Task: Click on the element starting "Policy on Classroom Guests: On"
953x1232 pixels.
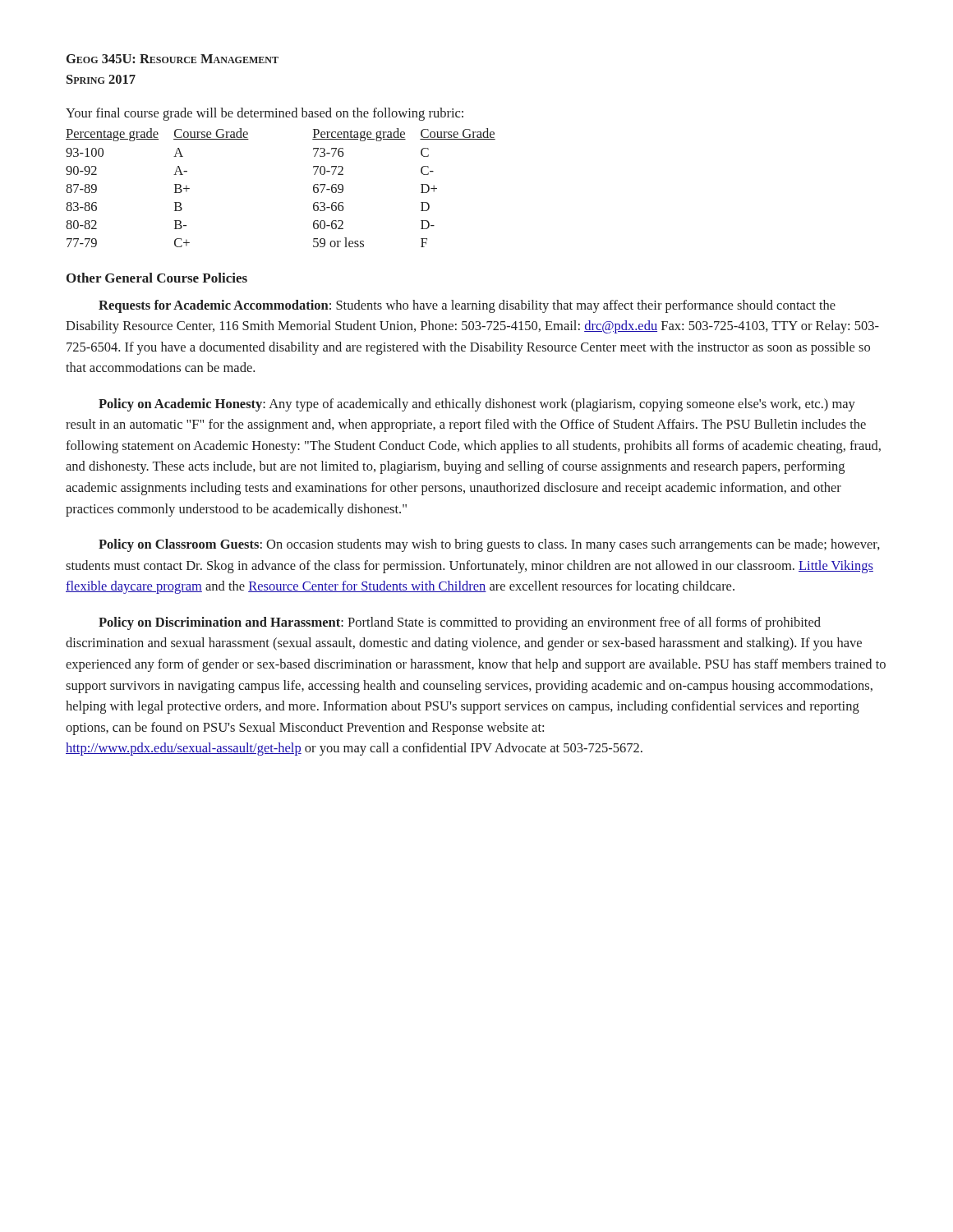Action: [476, 565]
